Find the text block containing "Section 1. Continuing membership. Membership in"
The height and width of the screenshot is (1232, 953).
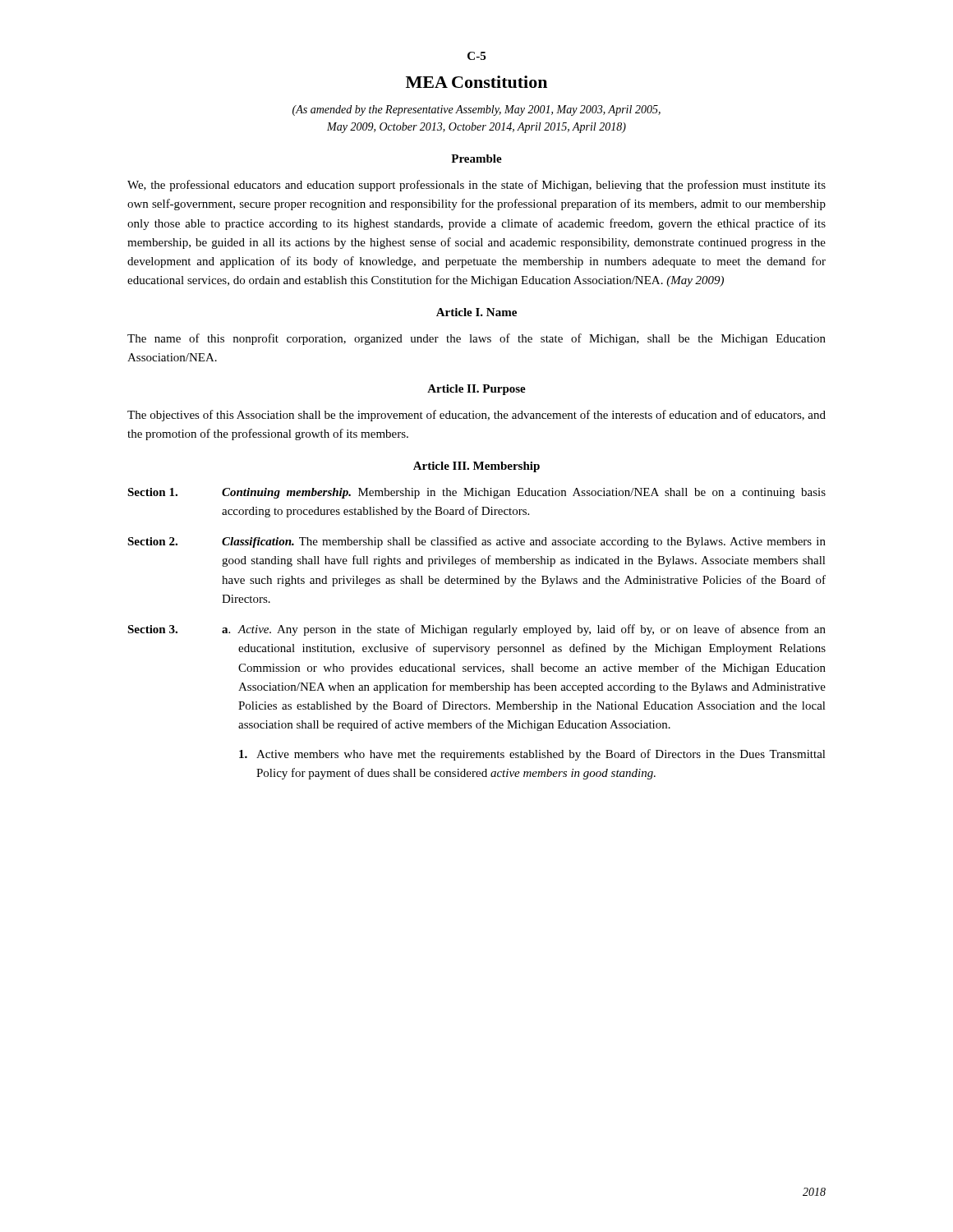tap(476, 502)
